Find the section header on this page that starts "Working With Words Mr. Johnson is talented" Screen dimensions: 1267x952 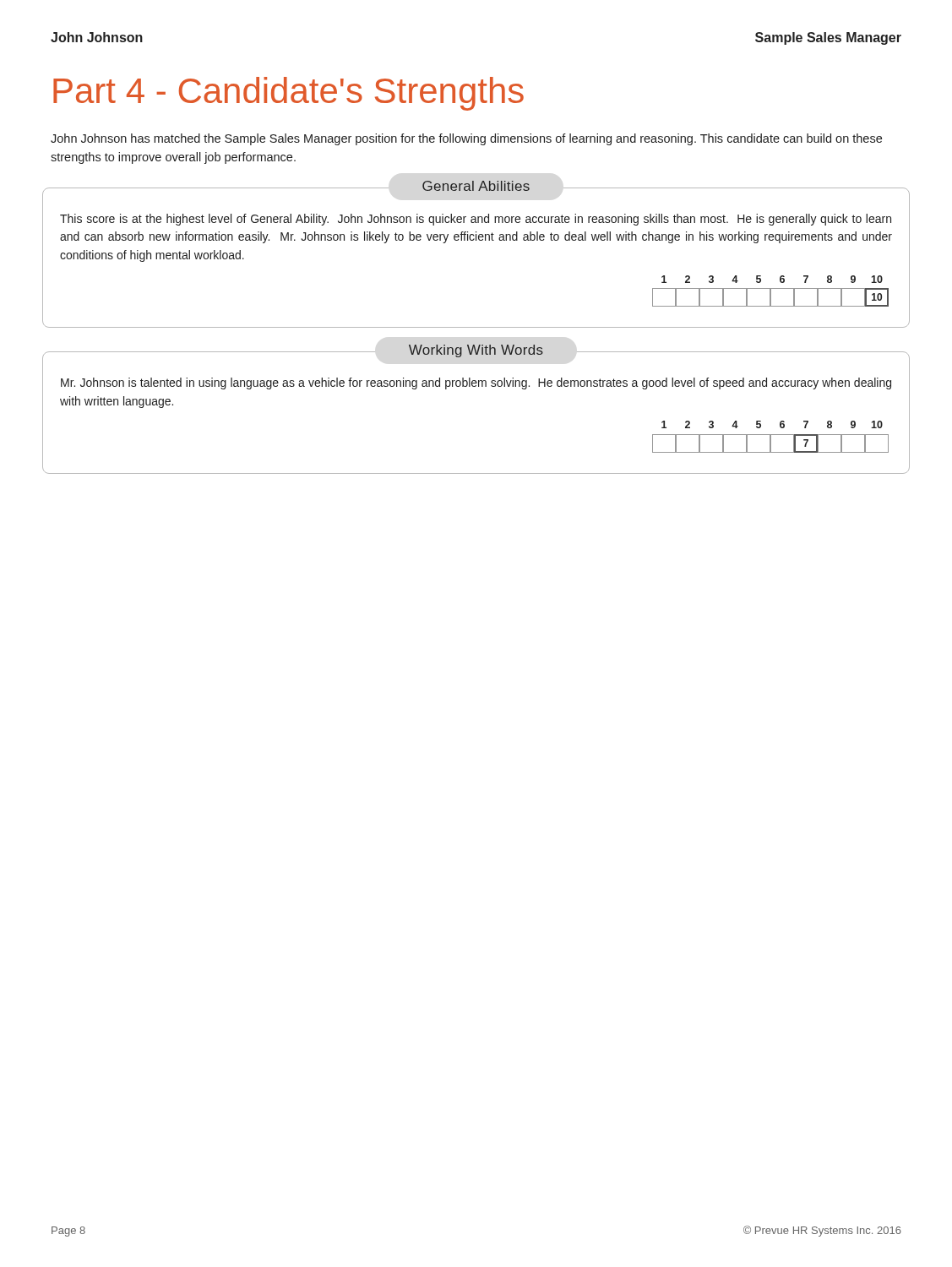tap(476, 412)
